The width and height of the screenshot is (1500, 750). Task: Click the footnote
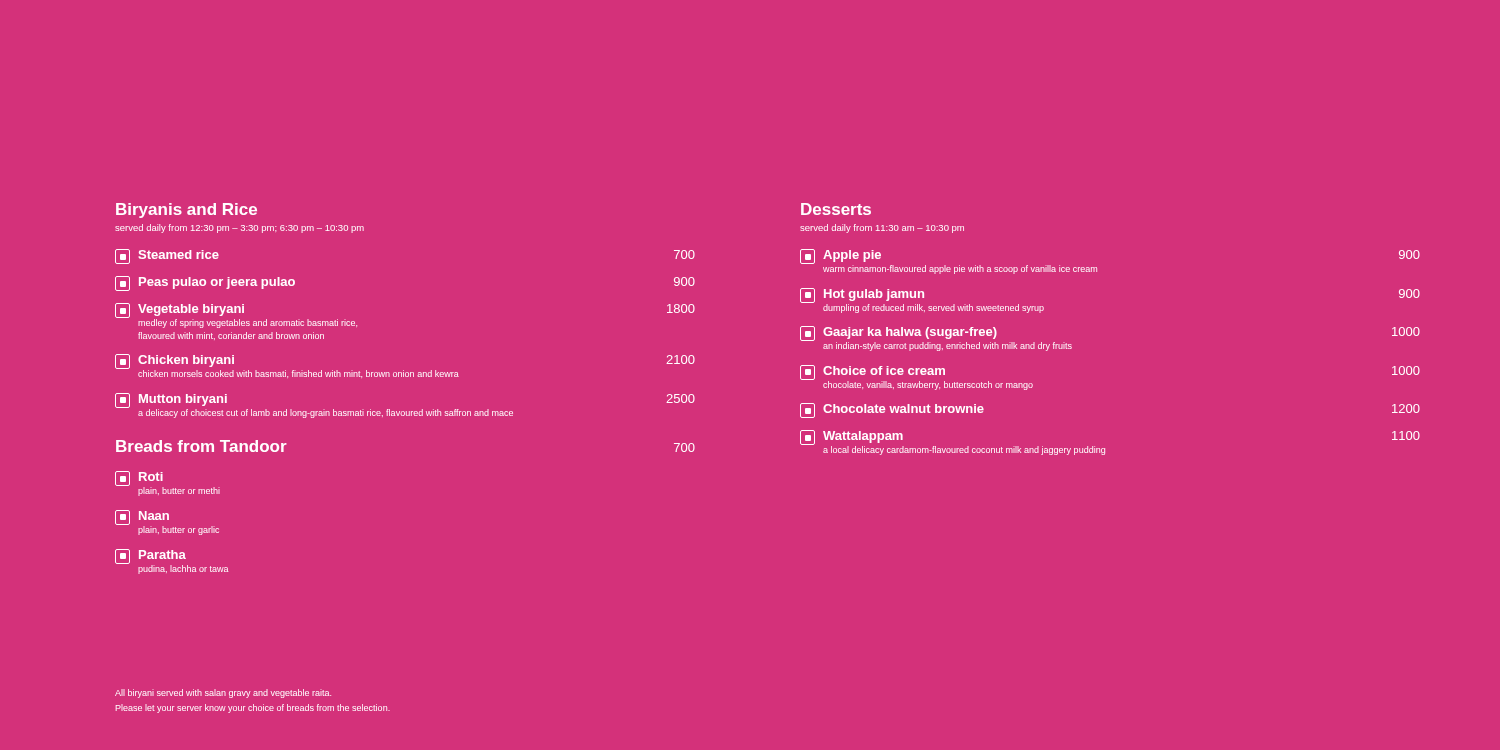point(253,700)
